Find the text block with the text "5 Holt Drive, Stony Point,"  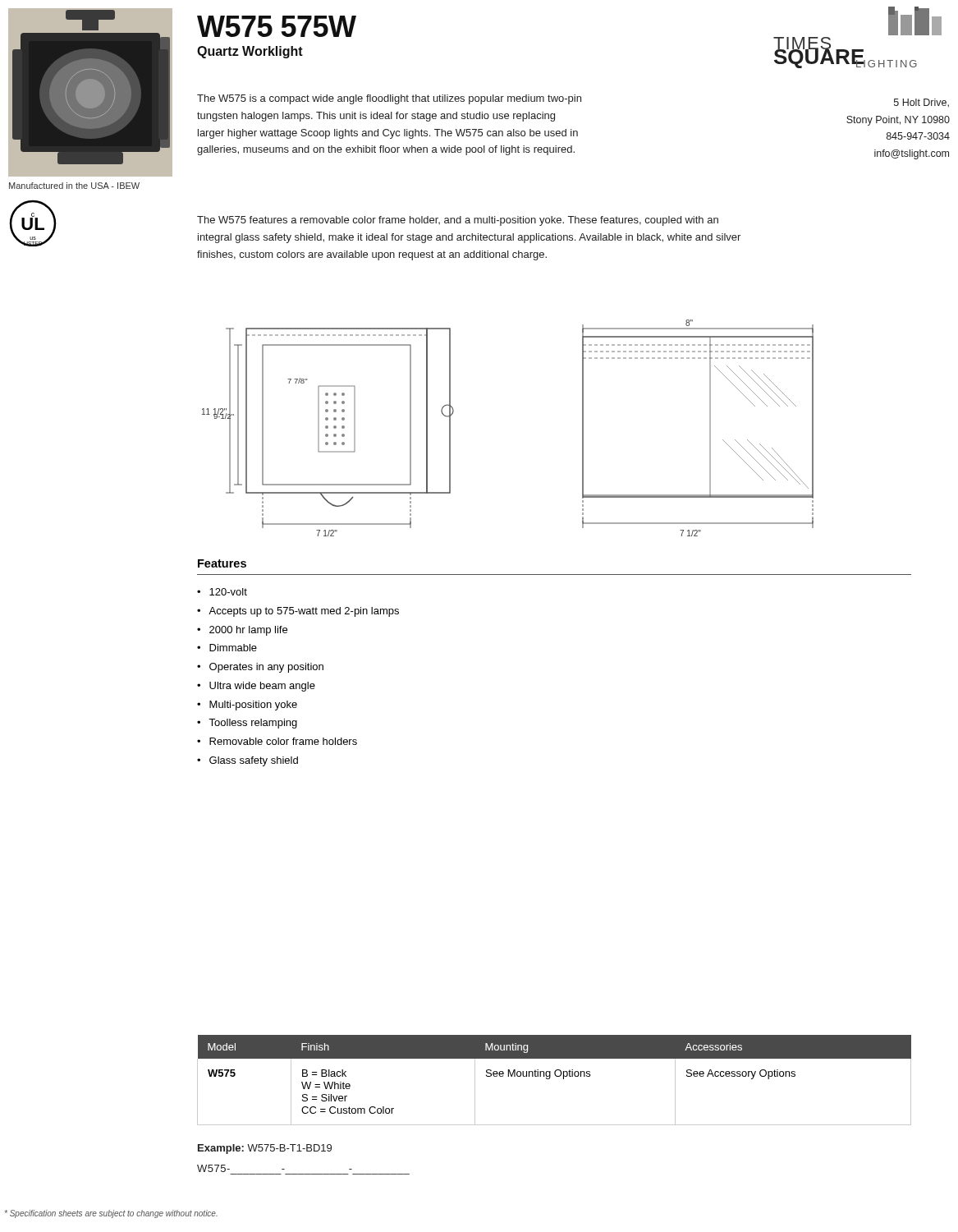coord(898,128)
